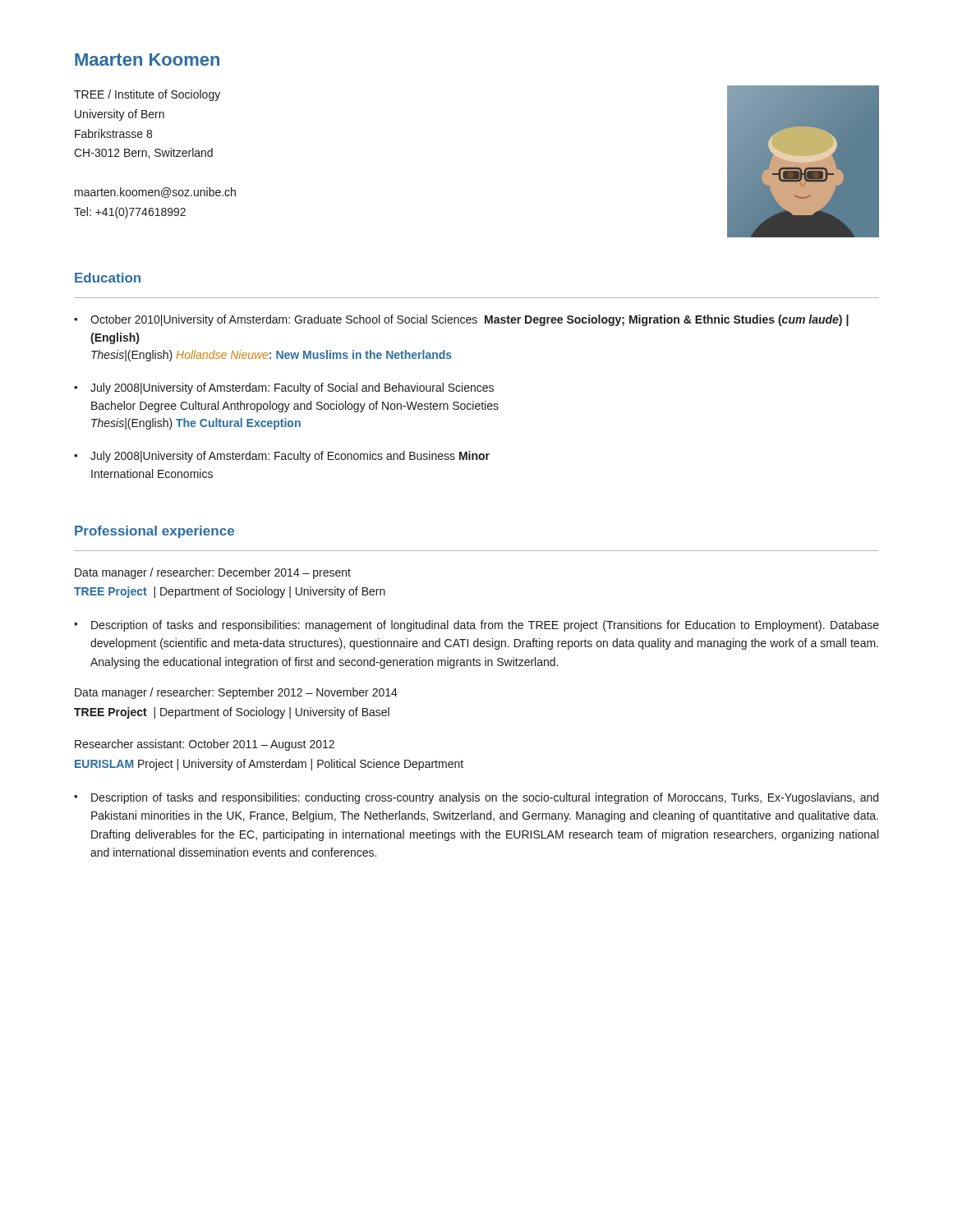
Task: Point to the passage starting "Researcher assistant: October 2011 – August"
Action: (205, 745)
